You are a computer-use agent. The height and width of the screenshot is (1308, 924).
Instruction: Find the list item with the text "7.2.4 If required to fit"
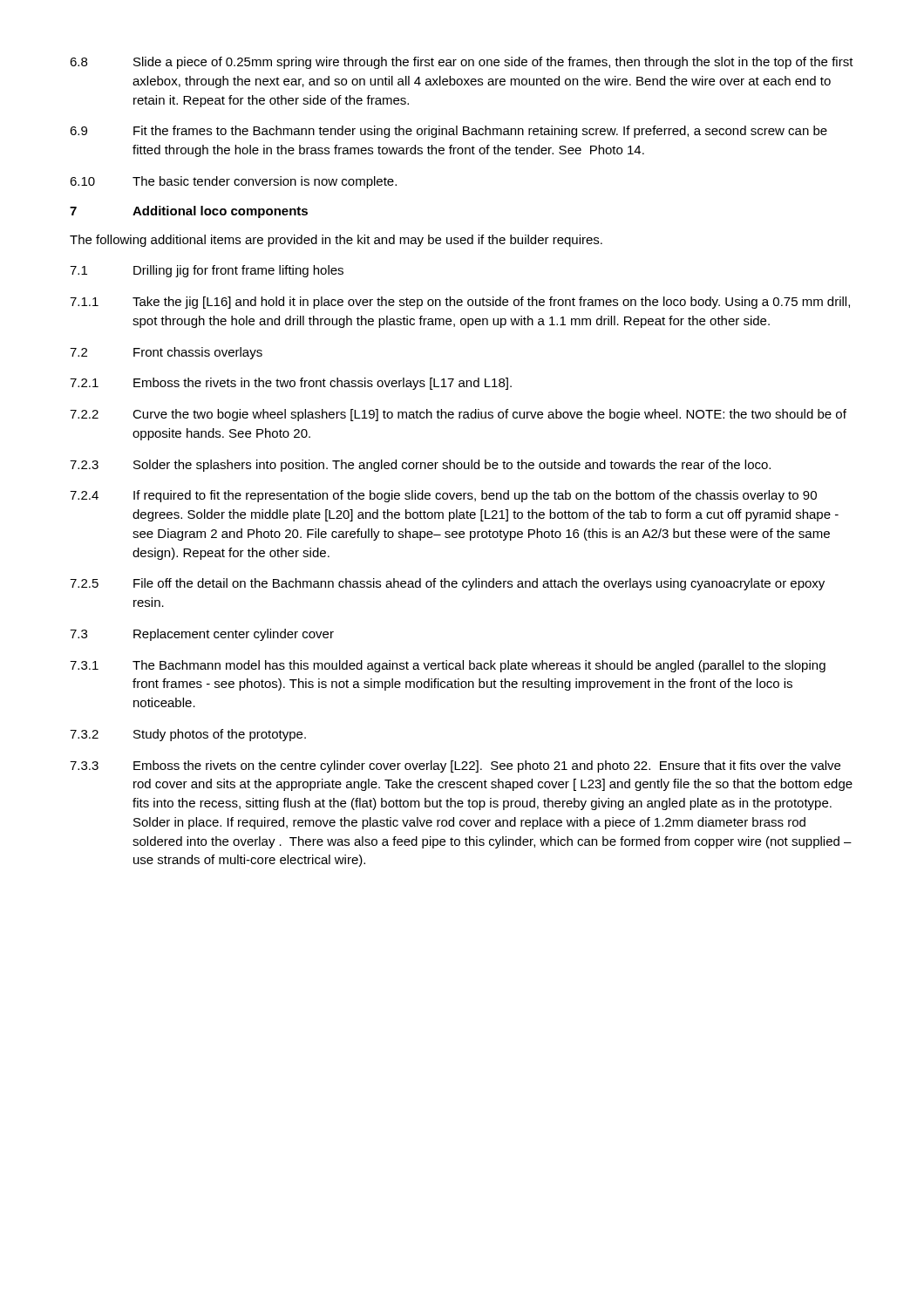[462, 524]
